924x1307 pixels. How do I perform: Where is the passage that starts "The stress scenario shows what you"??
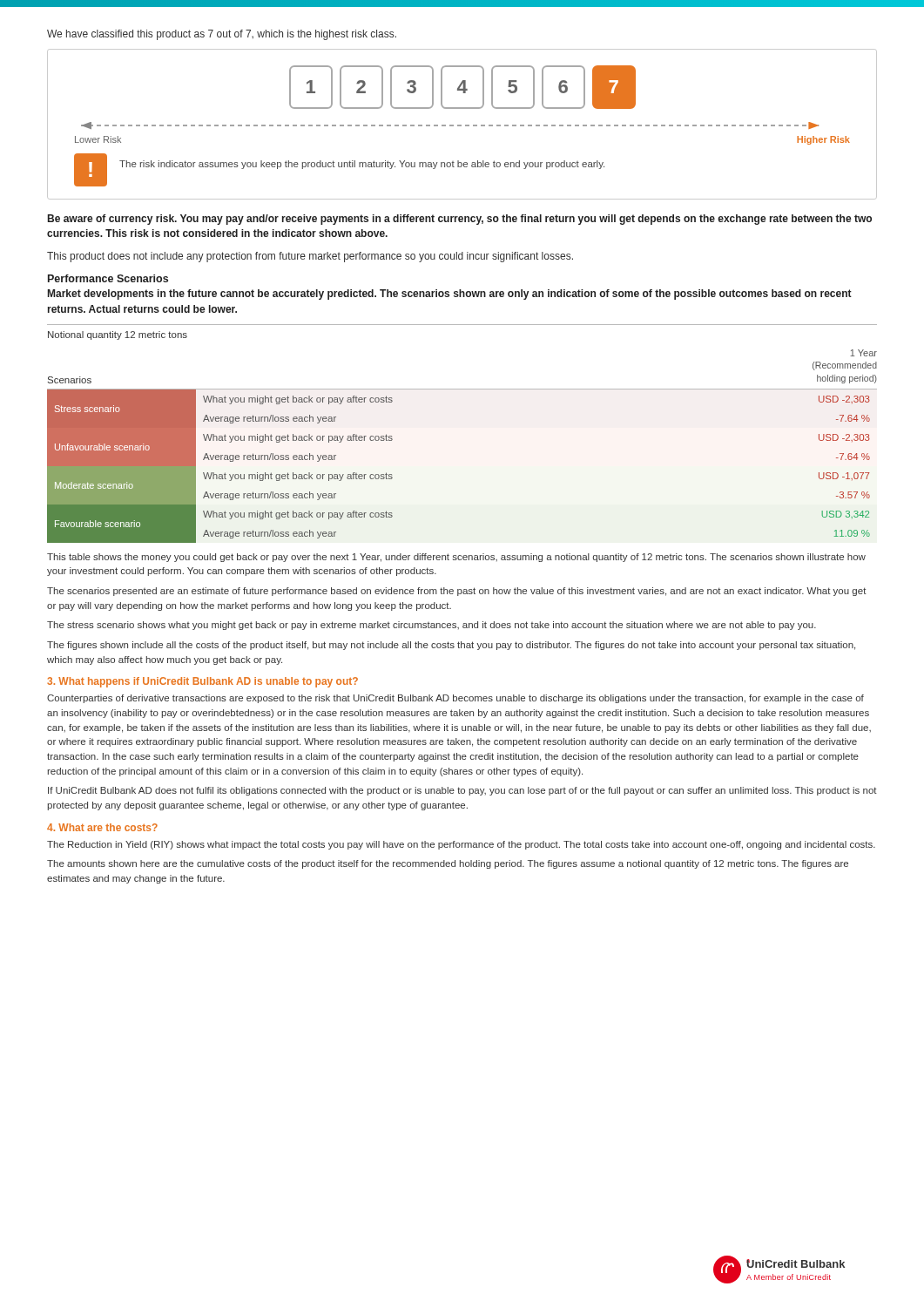432,625
